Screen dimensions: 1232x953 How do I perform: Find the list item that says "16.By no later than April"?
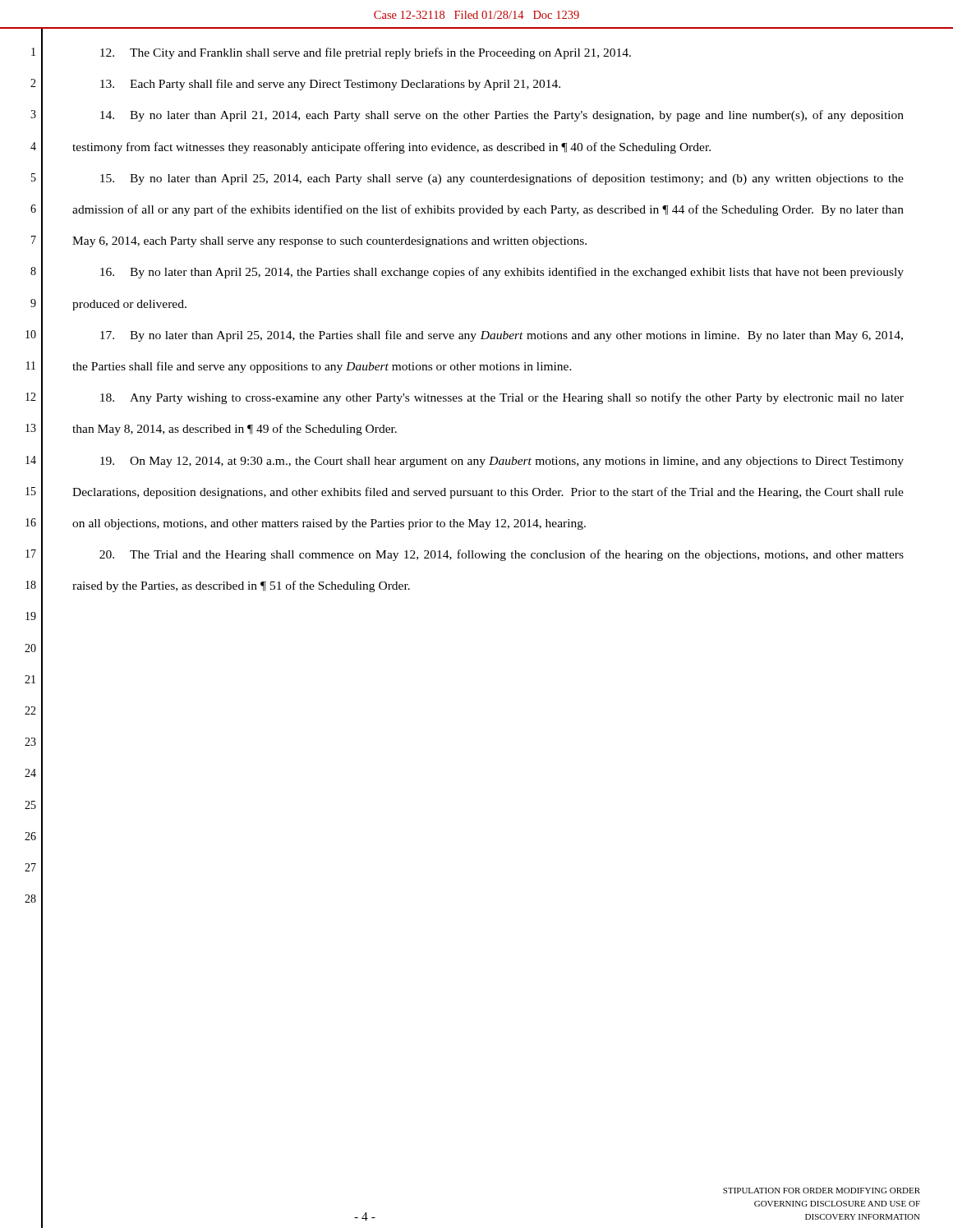[488, 283]
